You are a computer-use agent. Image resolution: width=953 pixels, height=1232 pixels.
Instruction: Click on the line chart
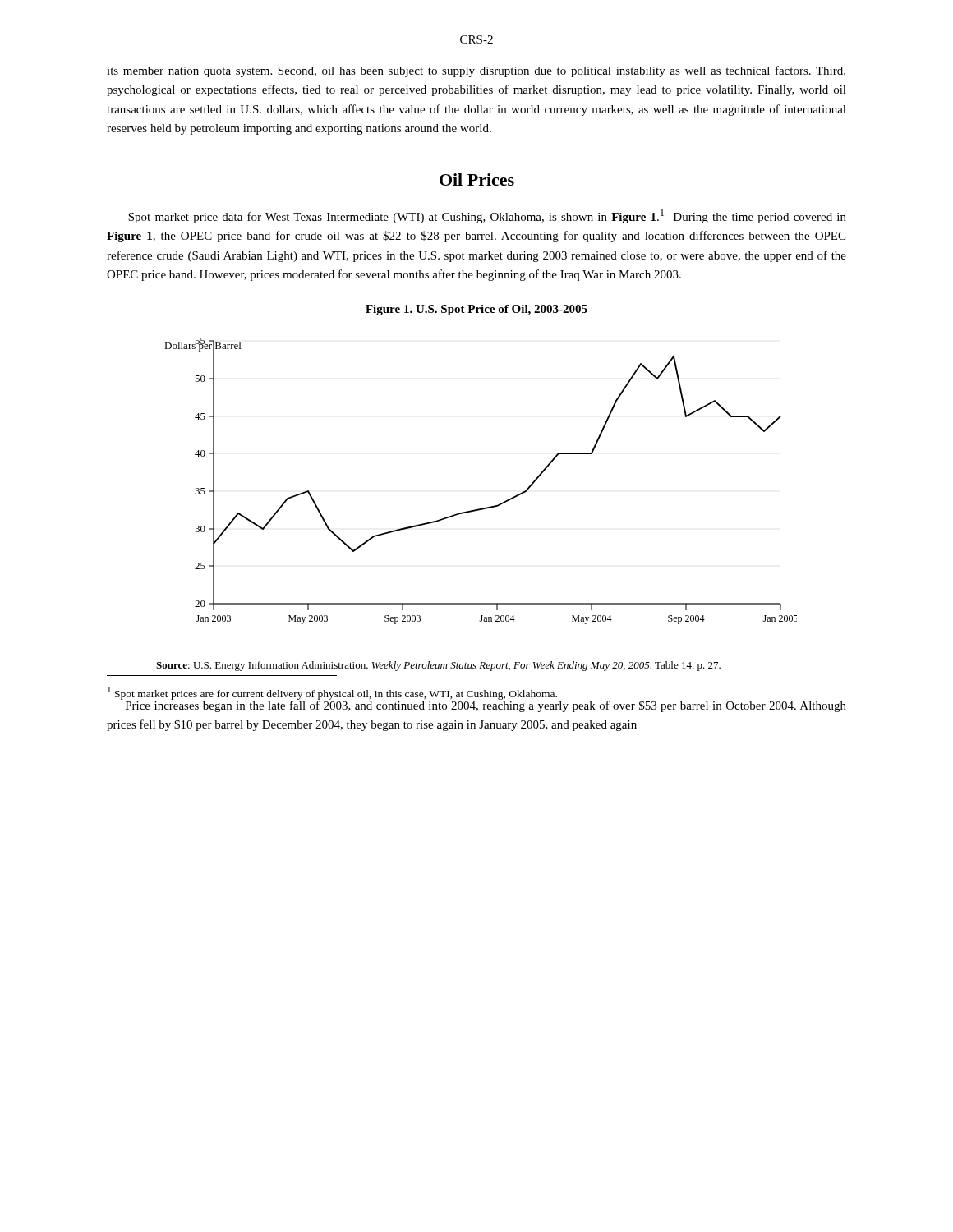476,499
